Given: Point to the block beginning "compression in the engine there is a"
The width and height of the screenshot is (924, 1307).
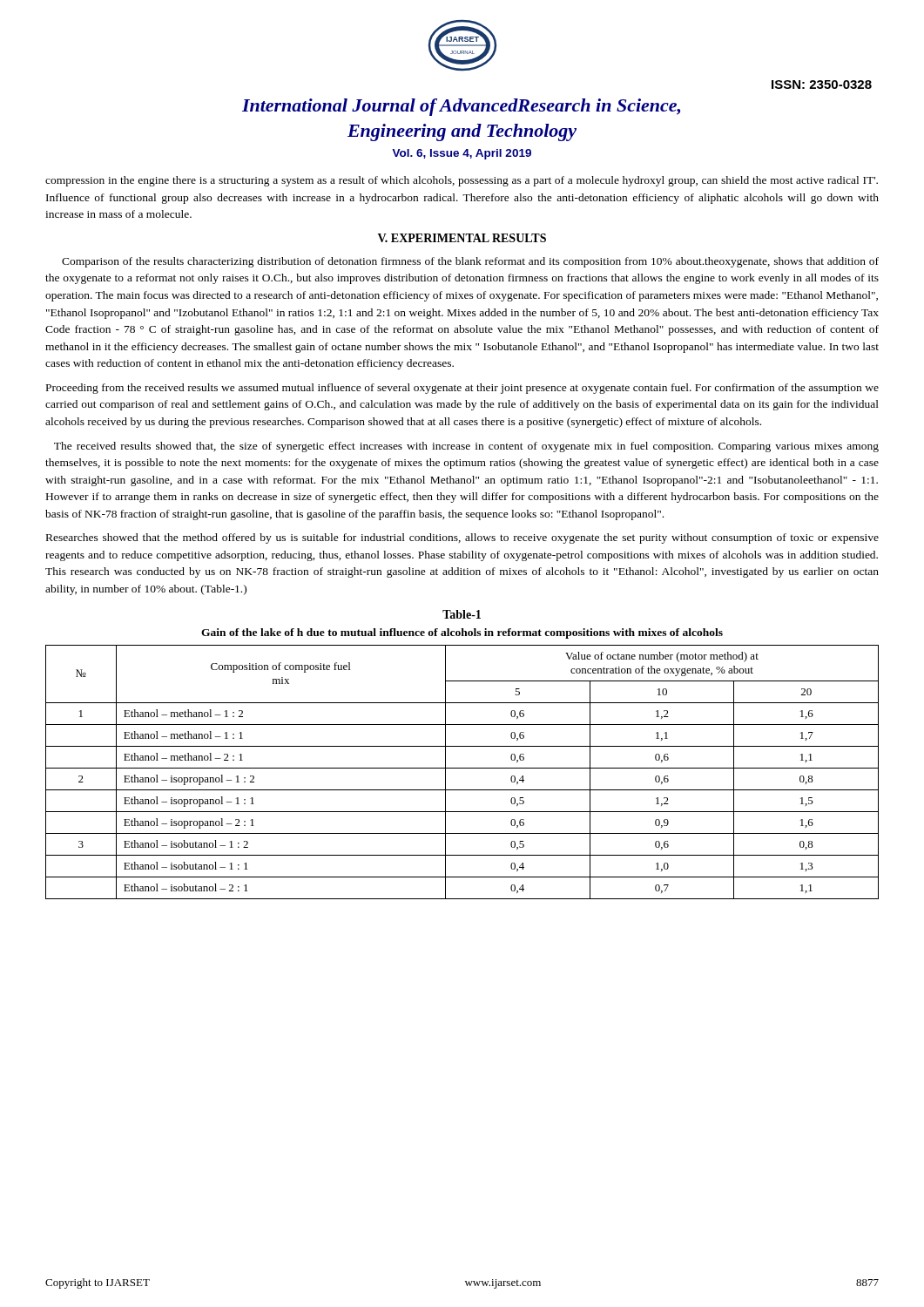Looking at the screenshot, I should [462, 197].
